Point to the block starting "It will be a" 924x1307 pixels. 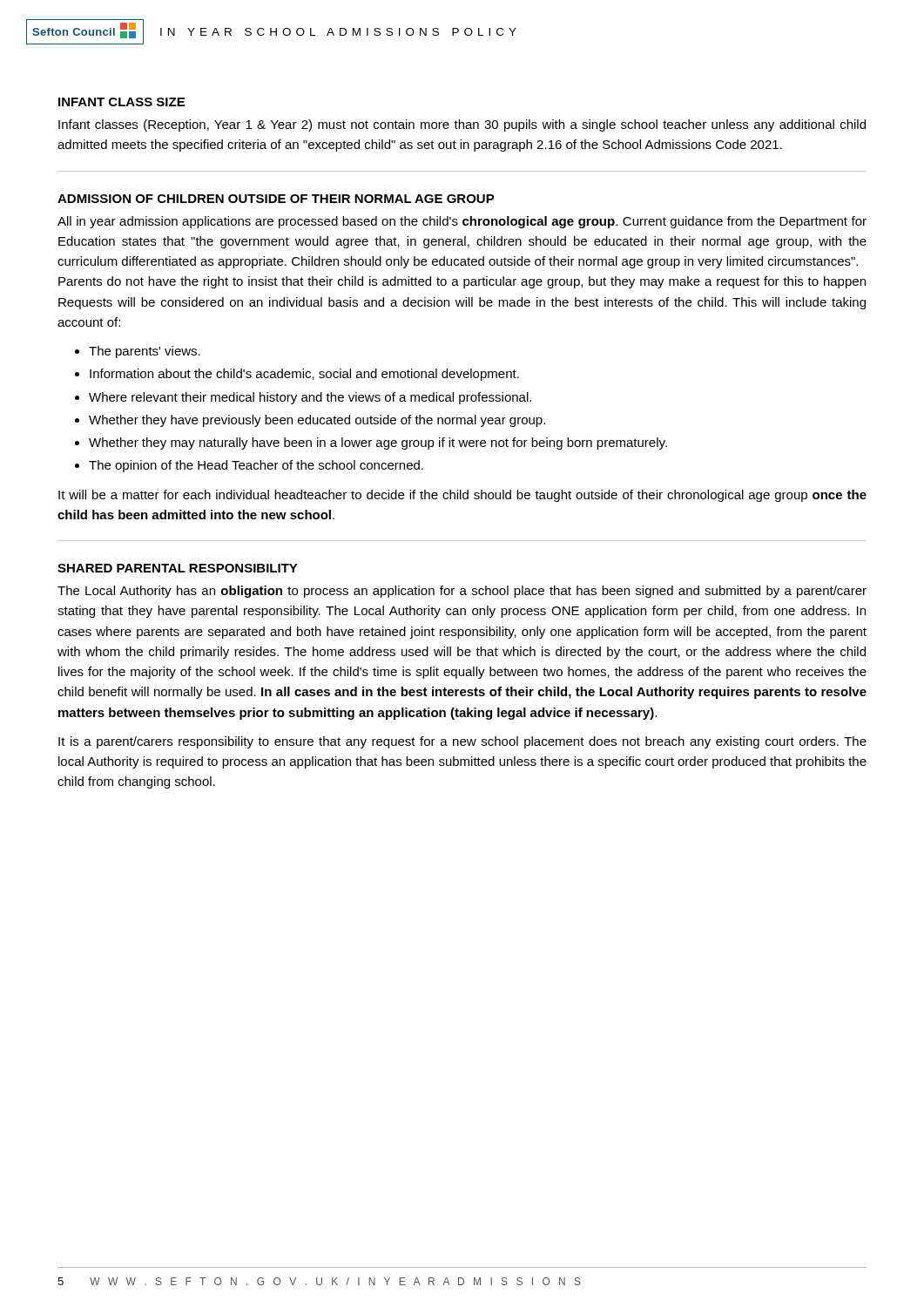click(462, 504)
